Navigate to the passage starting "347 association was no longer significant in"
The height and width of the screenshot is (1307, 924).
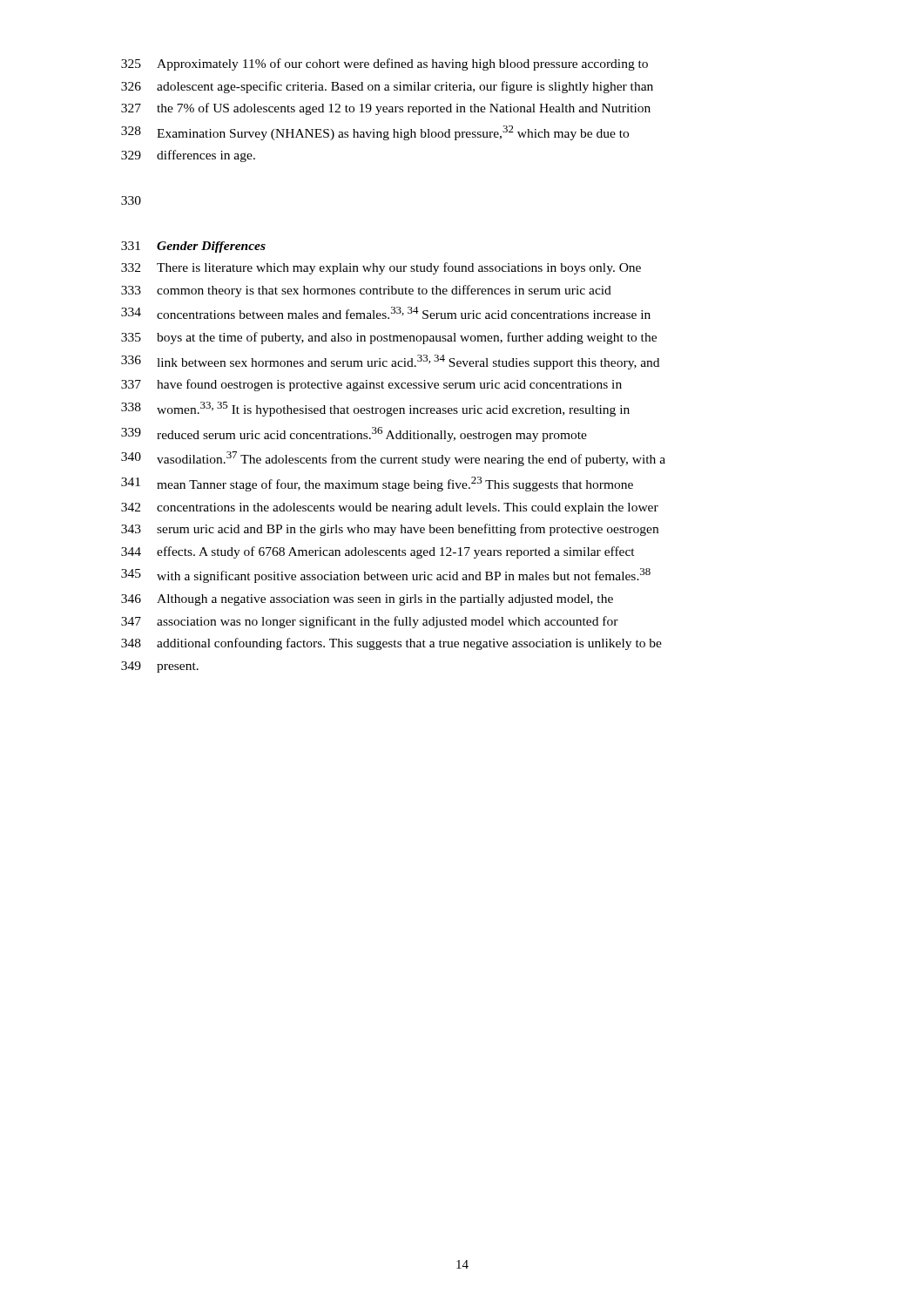click(475, 621)
